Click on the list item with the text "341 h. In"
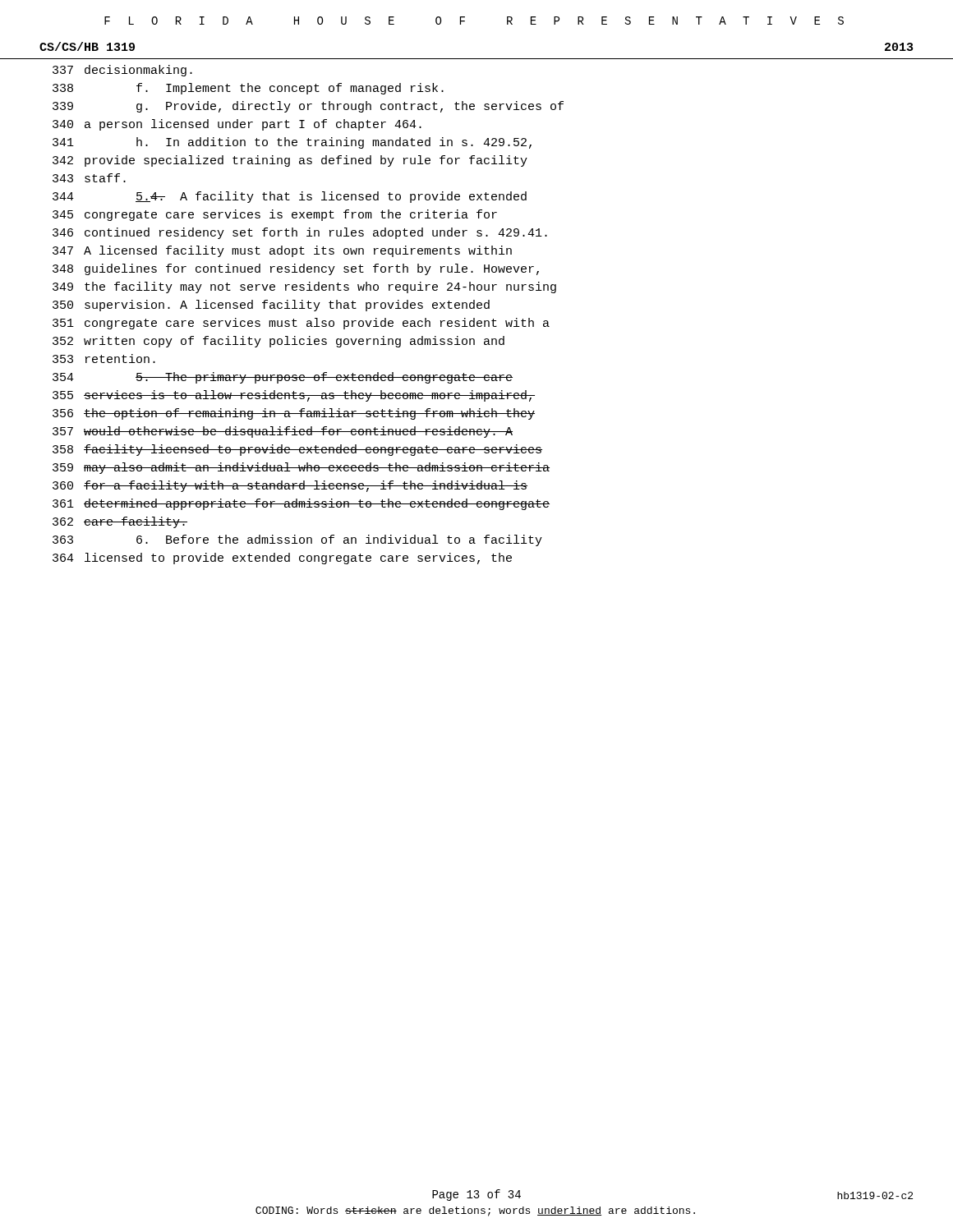The image size is (953, 1232). tap(476, 145)
